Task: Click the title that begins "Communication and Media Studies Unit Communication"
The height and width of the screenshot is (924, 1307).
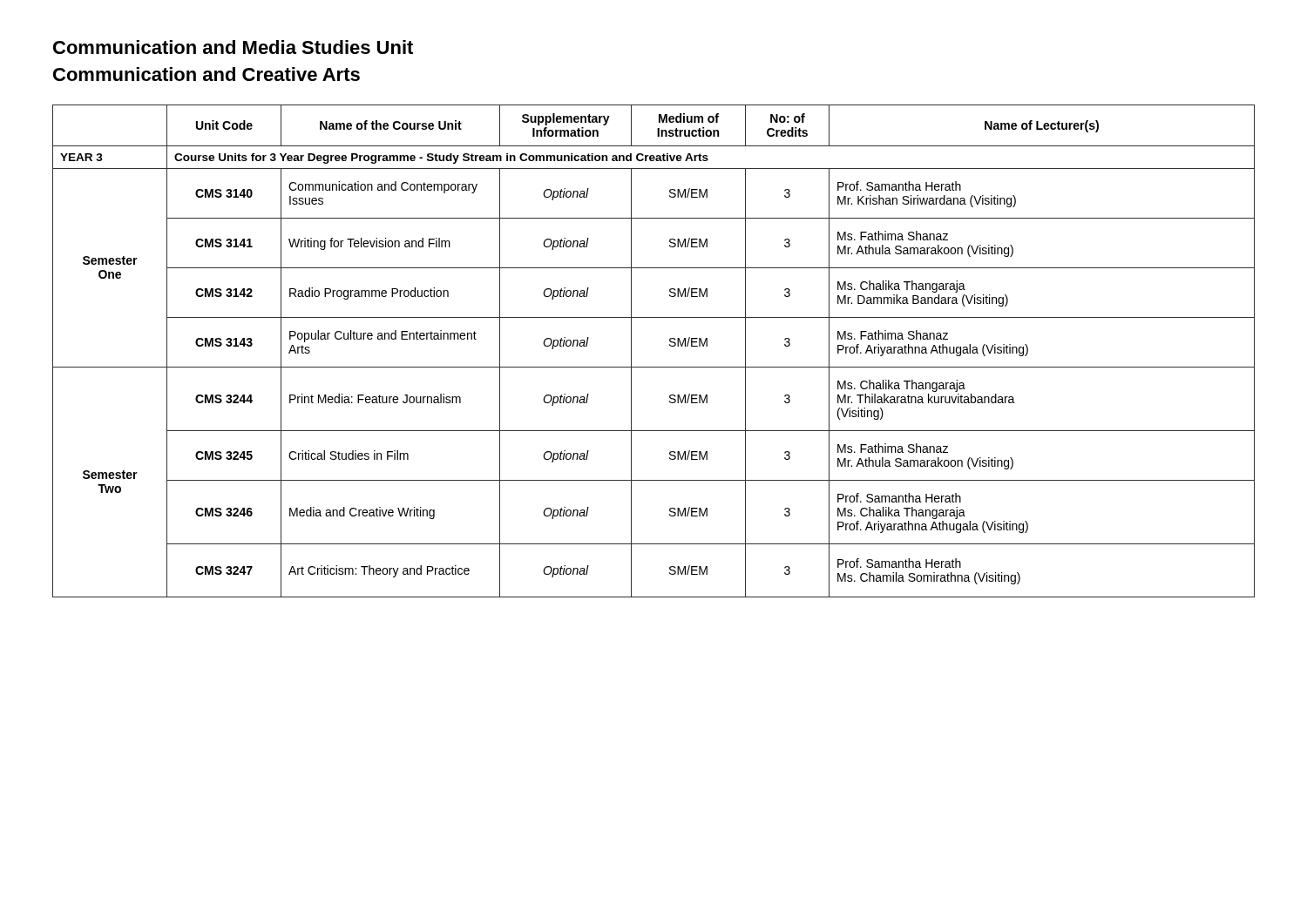Action: [x=233, y=47]
